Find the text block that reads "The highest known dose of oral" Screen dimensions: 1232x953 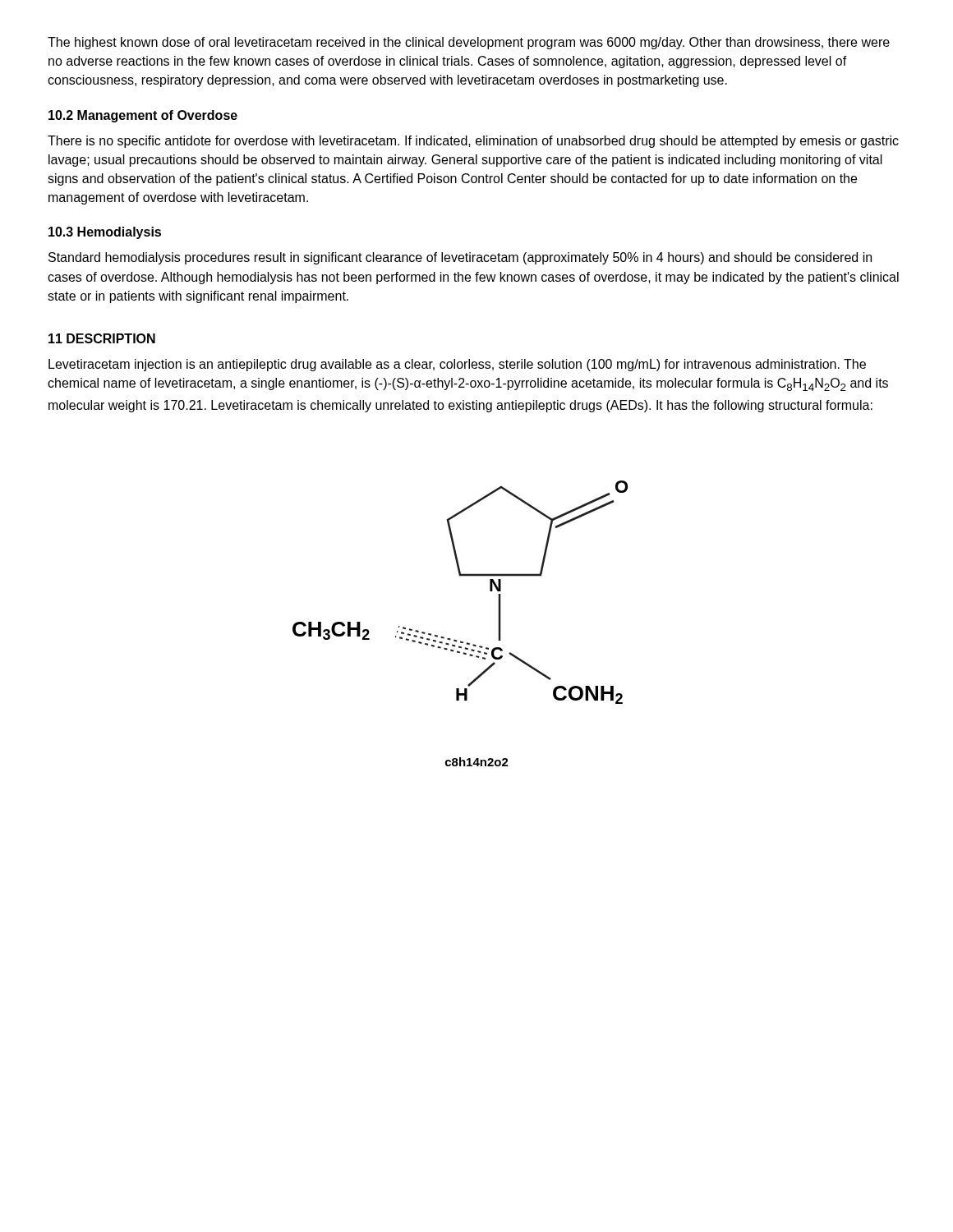pyautogui.click(x=469, y=61)
